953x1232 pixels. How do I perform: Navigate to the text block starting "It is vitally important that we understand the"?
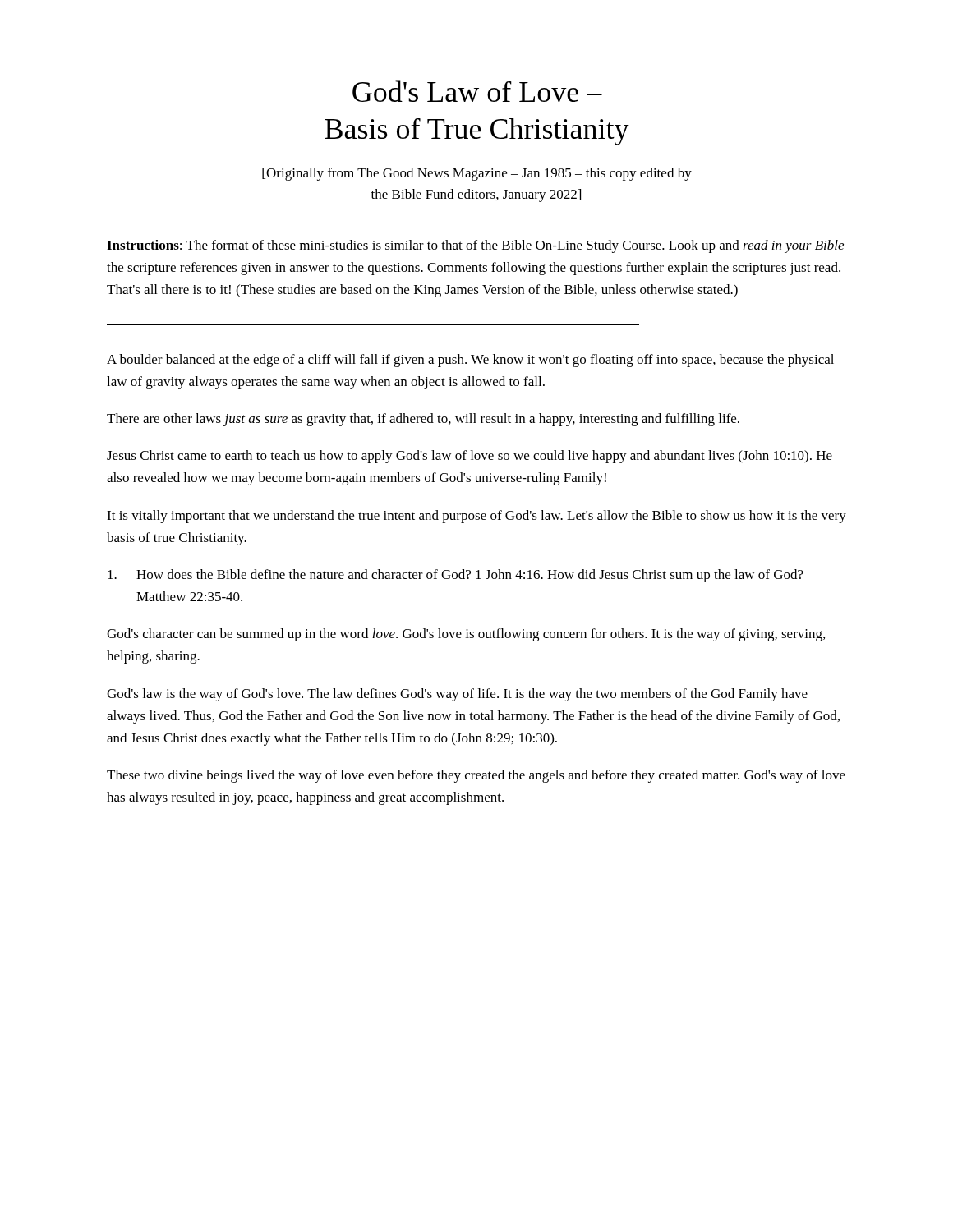pos(476,526)
